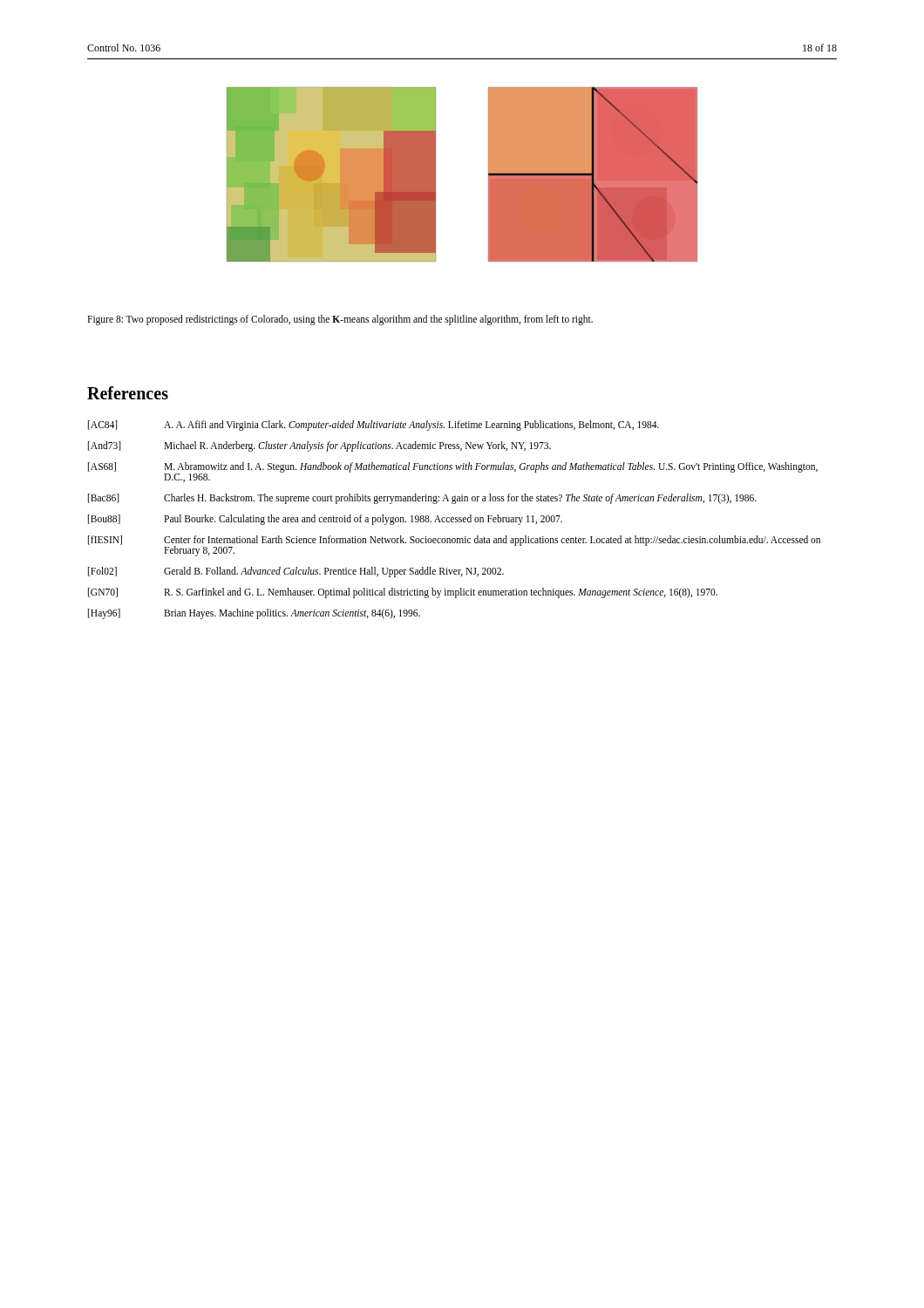Locate the list item that reads "[AS68] M. Abramowitz and I. A. Stegun."
Viewport: 924px width, 1308px height.
pos(462,477)
